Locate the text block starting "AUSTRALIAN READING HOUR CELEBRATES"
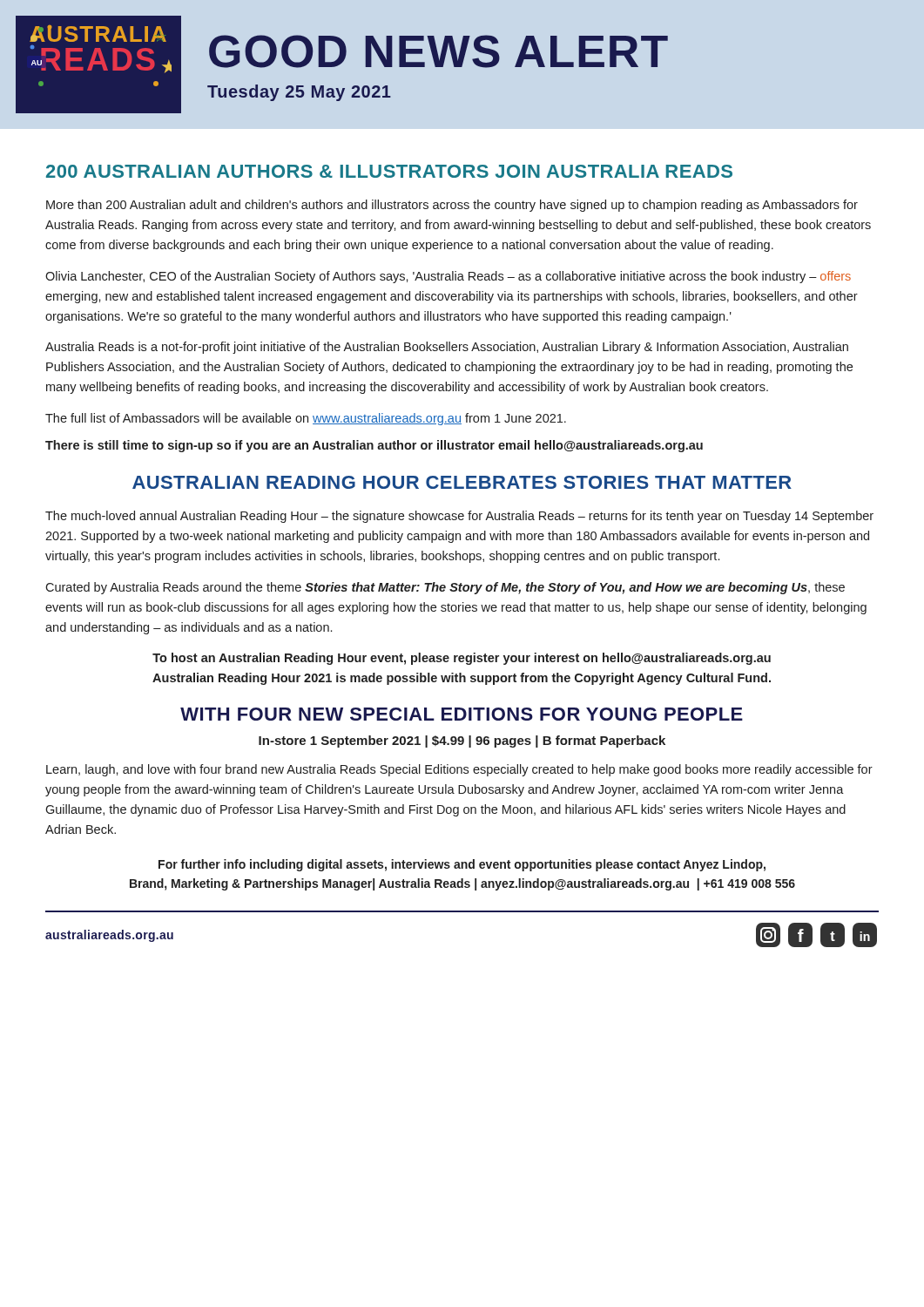 click(x=462, y=482)
